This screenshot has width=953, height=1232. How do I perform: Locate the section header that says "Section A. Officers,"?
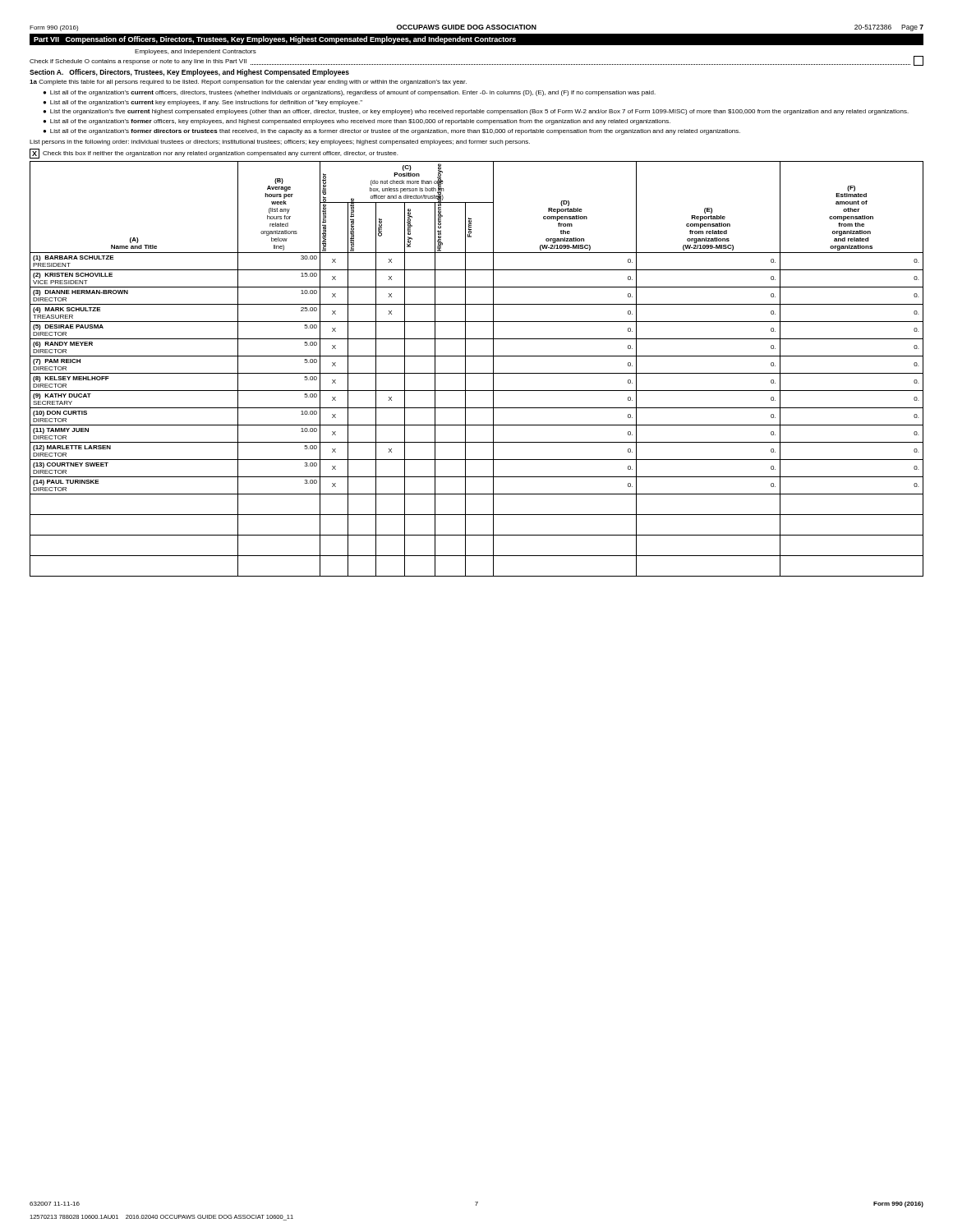[x=189, y=72]
